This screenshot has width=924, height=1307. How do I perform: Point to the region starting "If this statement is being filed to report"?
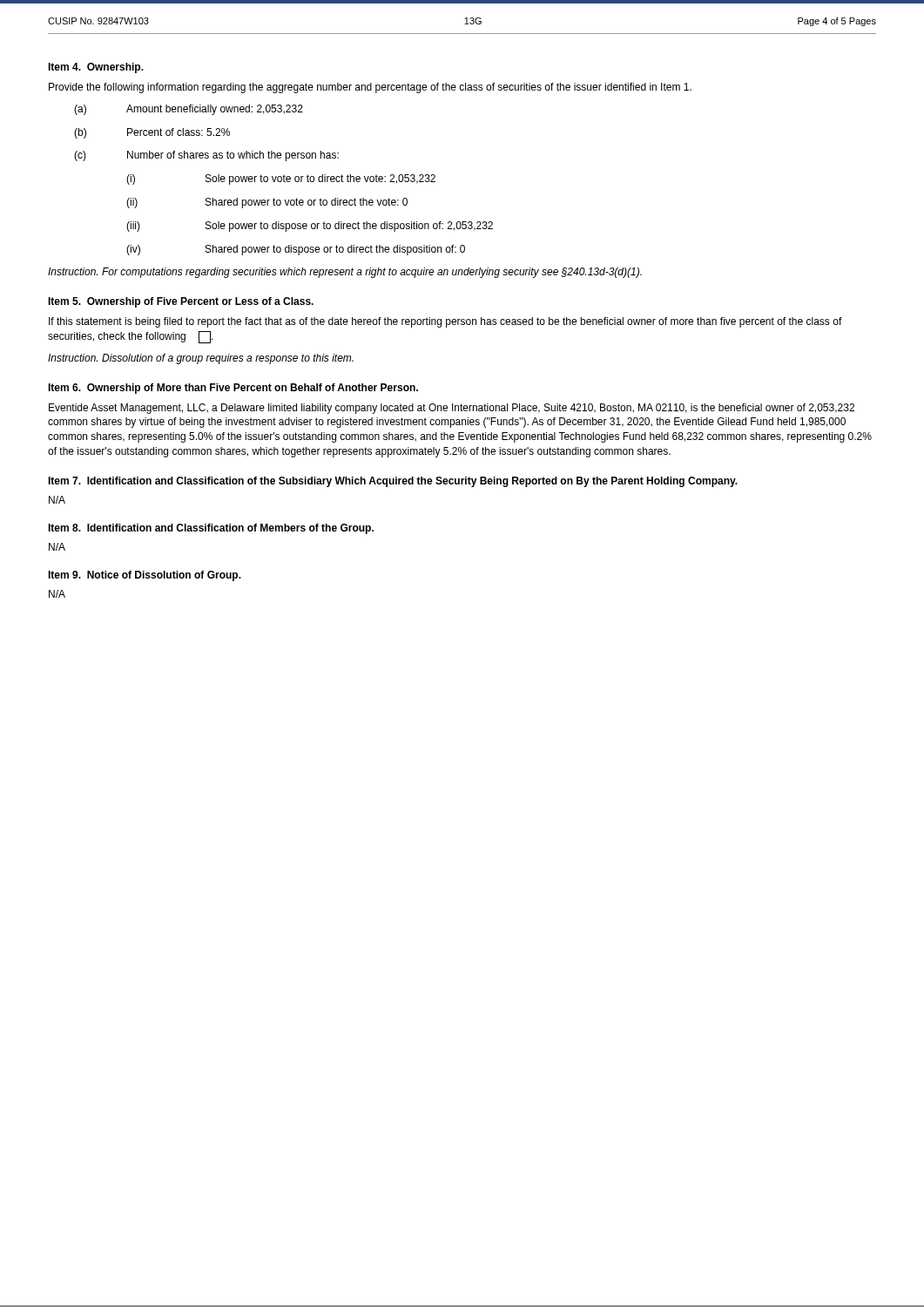coord(445,329)
